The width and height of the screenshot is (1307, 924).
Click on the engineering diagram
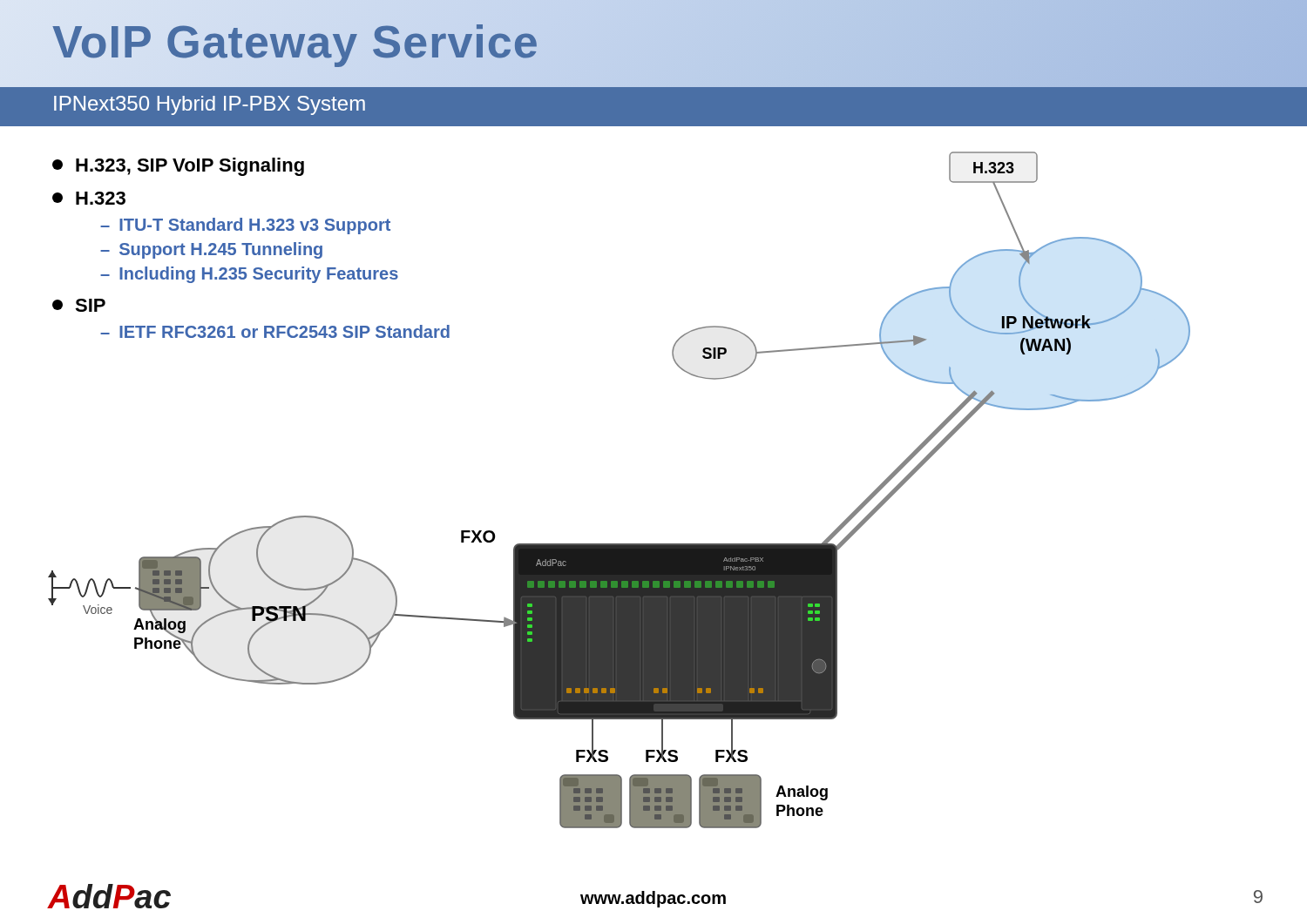pyautogui.click(x=654, y=499)
